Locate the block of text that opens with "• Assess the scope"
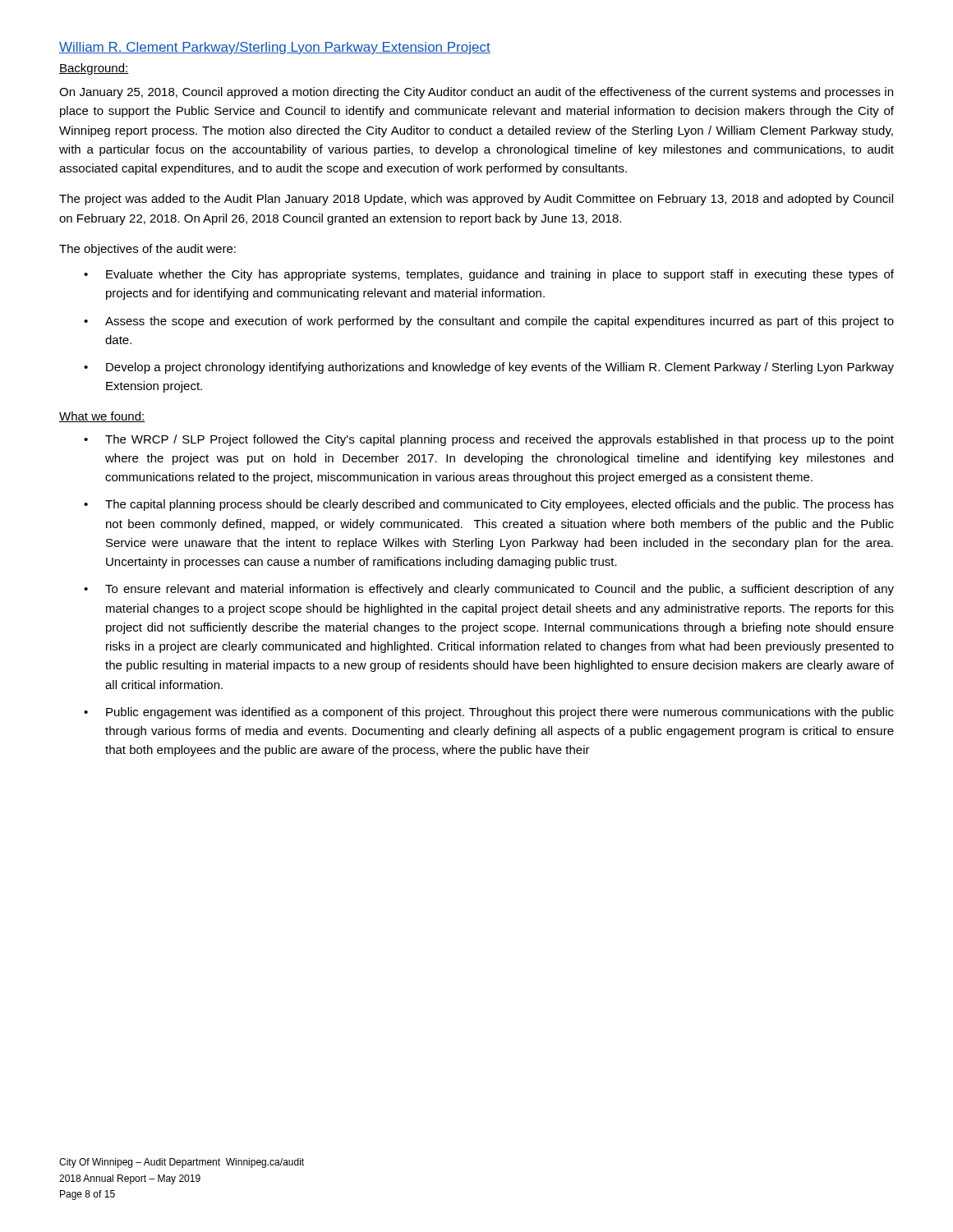Image resolution: width=953 pixels, height=1232 pixels. (x=489, y=330)
